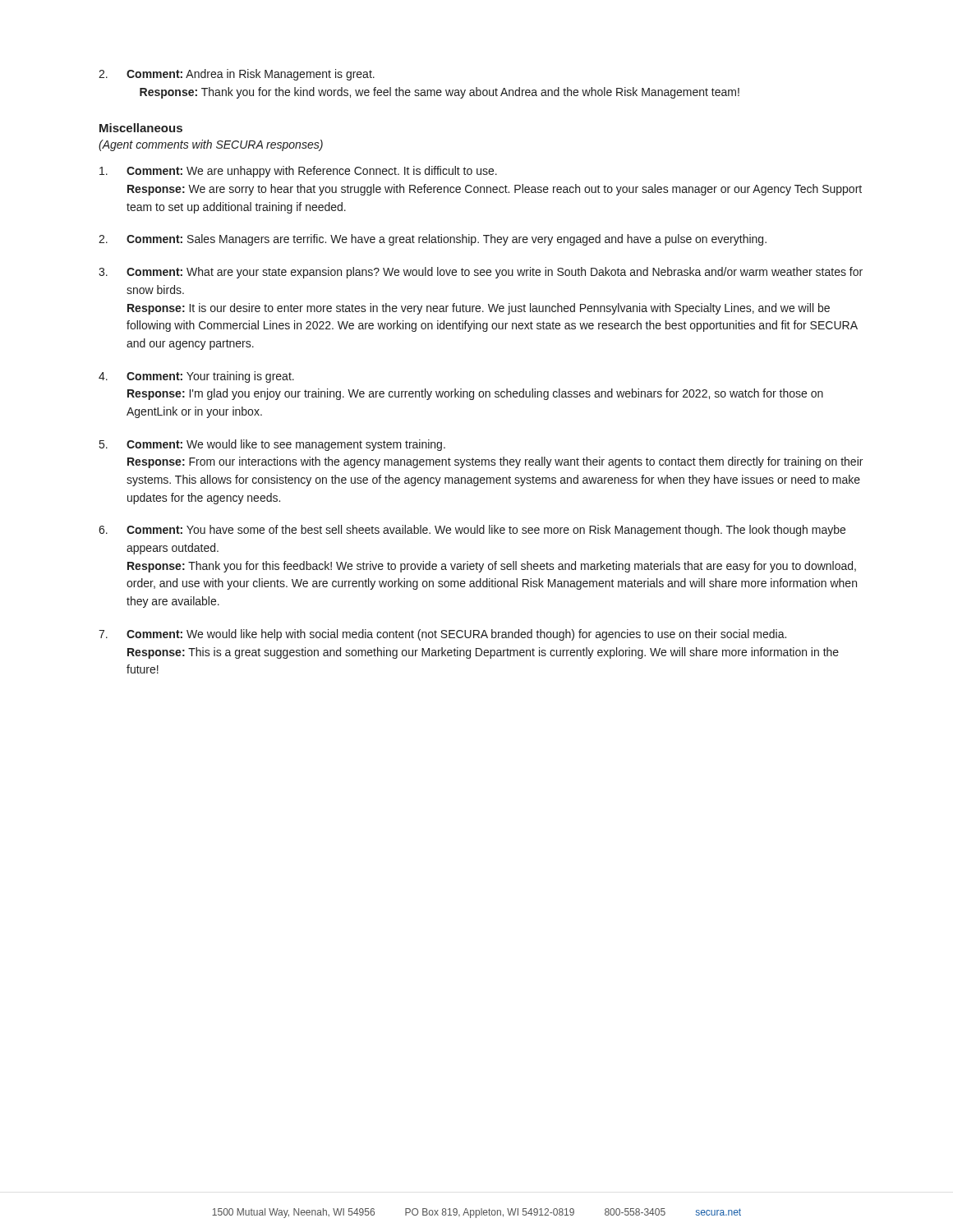
Task: Where is the passage that starts "2. Comment: Sales"?
Action: click(433, 240)
